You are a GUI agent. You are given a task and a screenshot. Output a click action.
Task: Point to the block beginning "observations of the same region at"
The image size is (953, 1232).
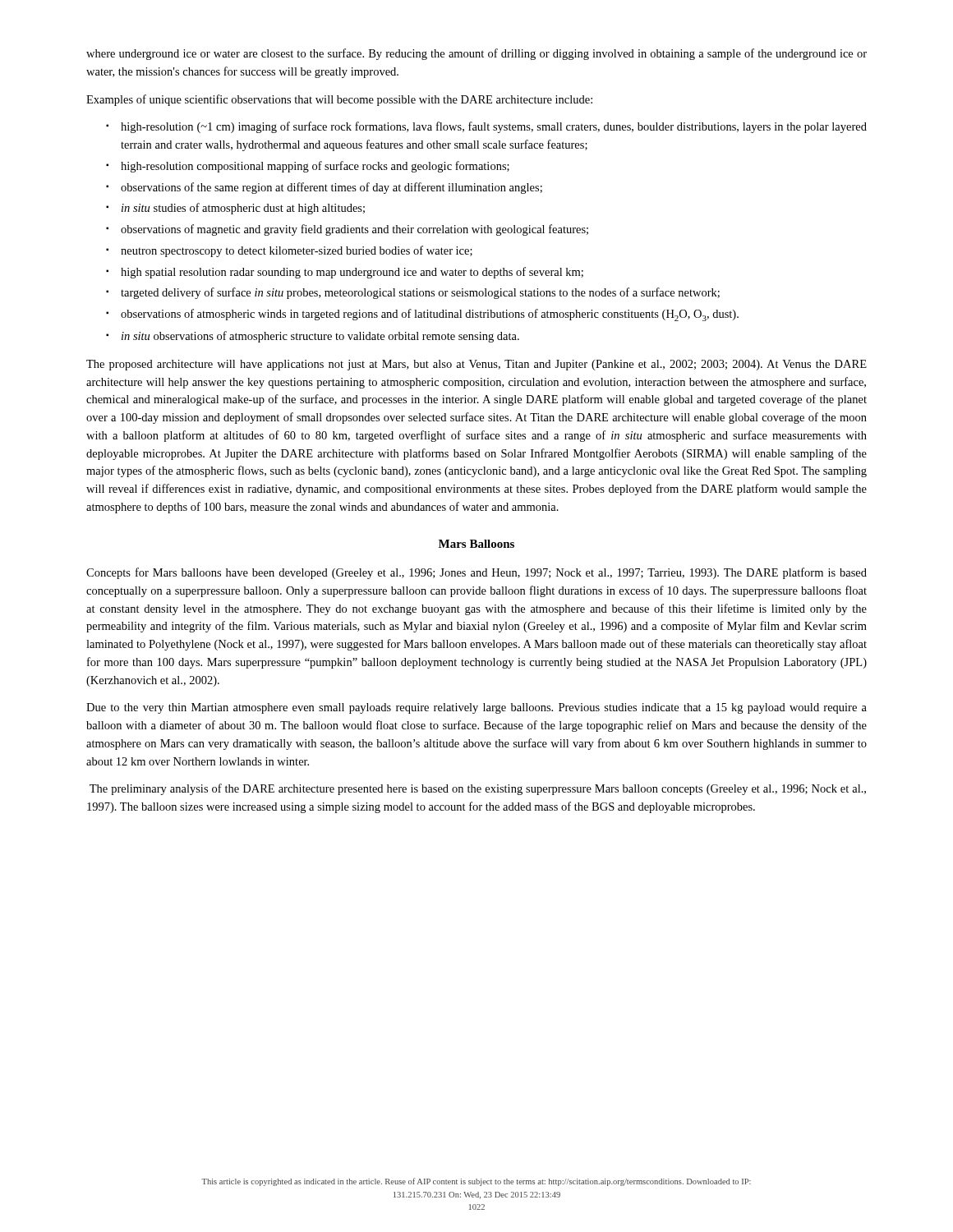pos(486,188)
